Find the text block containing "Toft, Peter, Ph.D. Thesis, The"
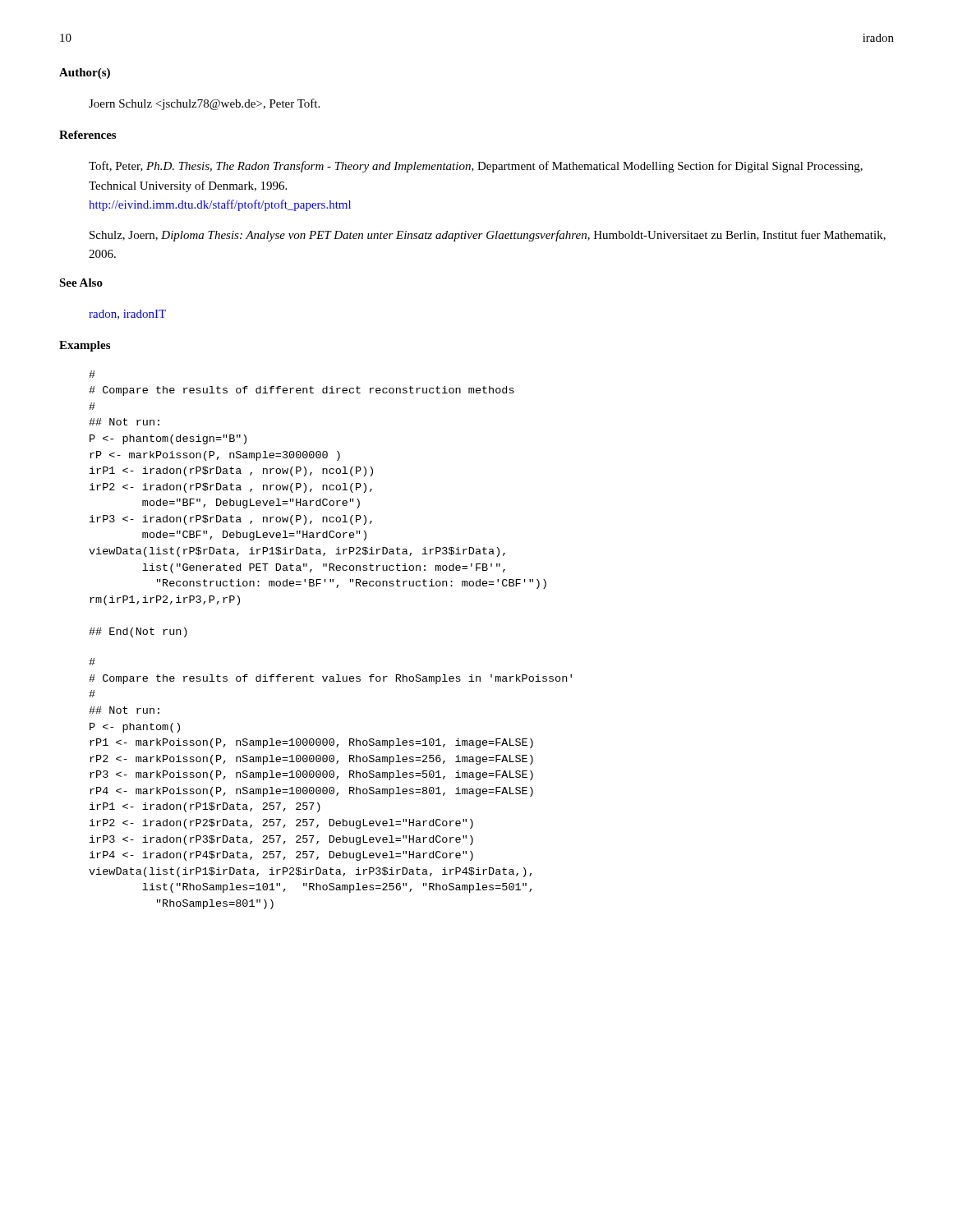 [x=476, y=167]
